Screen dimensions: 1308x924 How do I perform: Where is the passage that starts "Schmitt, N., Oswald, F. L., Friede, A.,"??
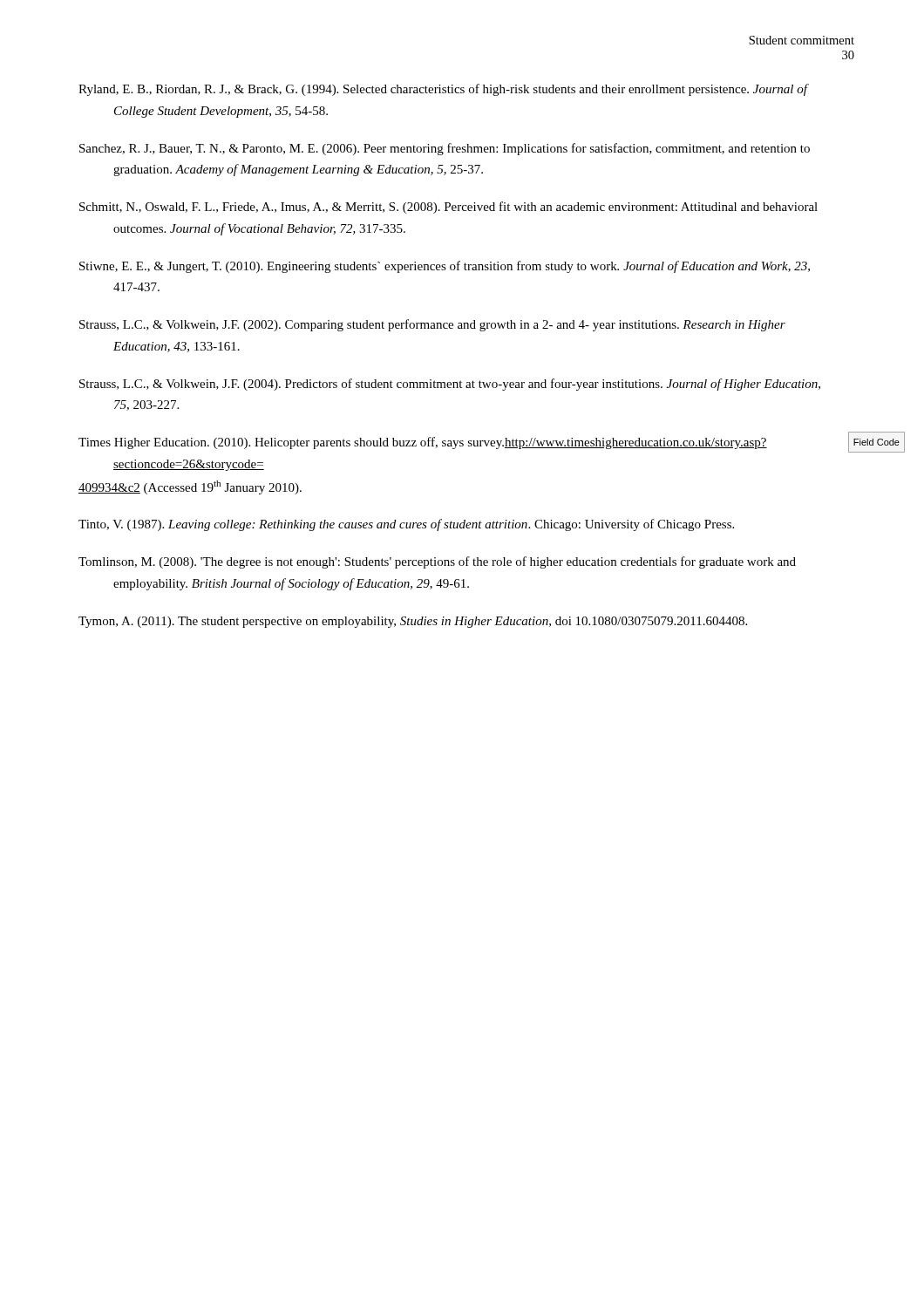pyautogui.click(x=453, y=218)
